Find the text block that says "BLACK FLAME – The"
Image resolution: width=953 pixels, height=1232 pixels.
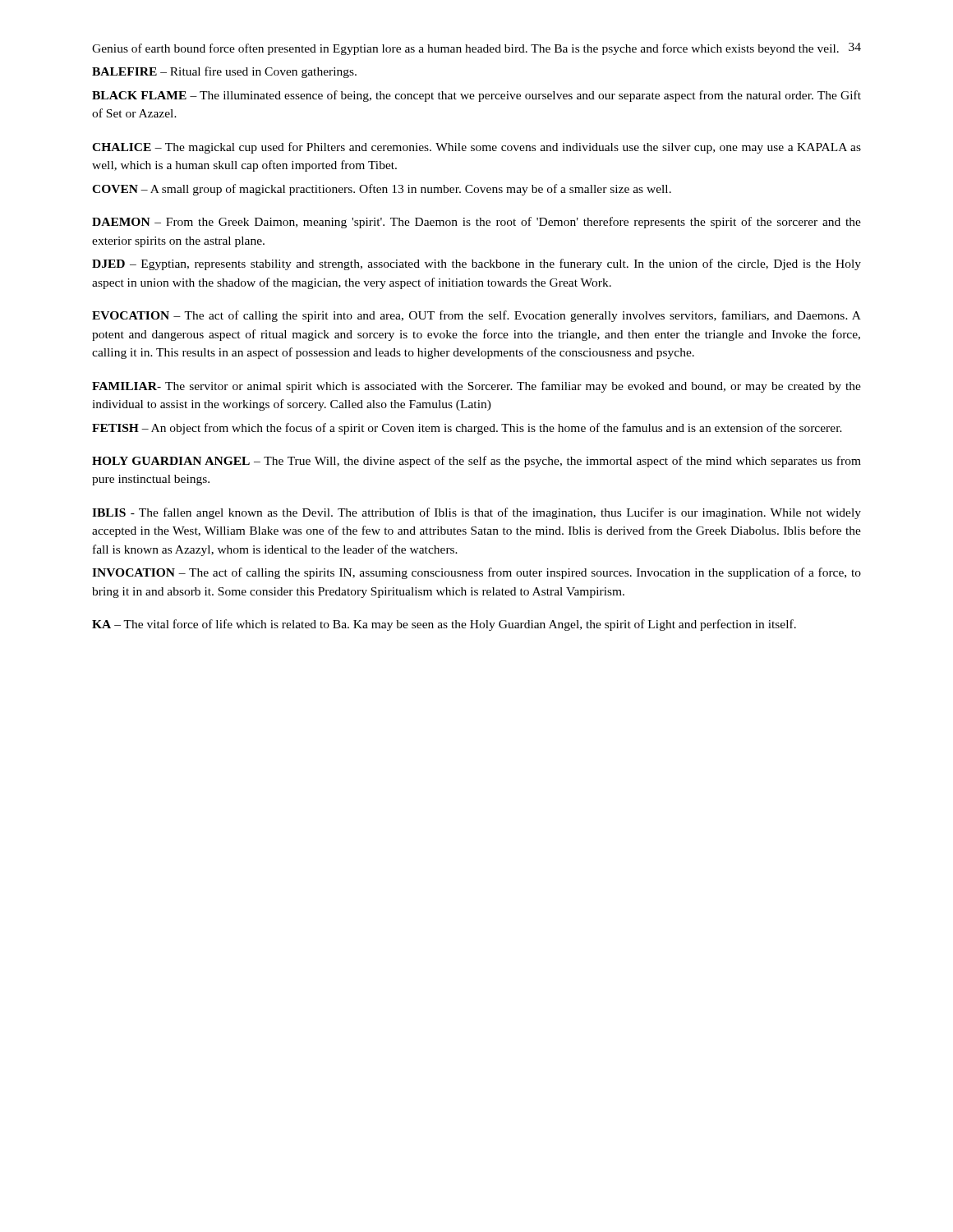476,105
